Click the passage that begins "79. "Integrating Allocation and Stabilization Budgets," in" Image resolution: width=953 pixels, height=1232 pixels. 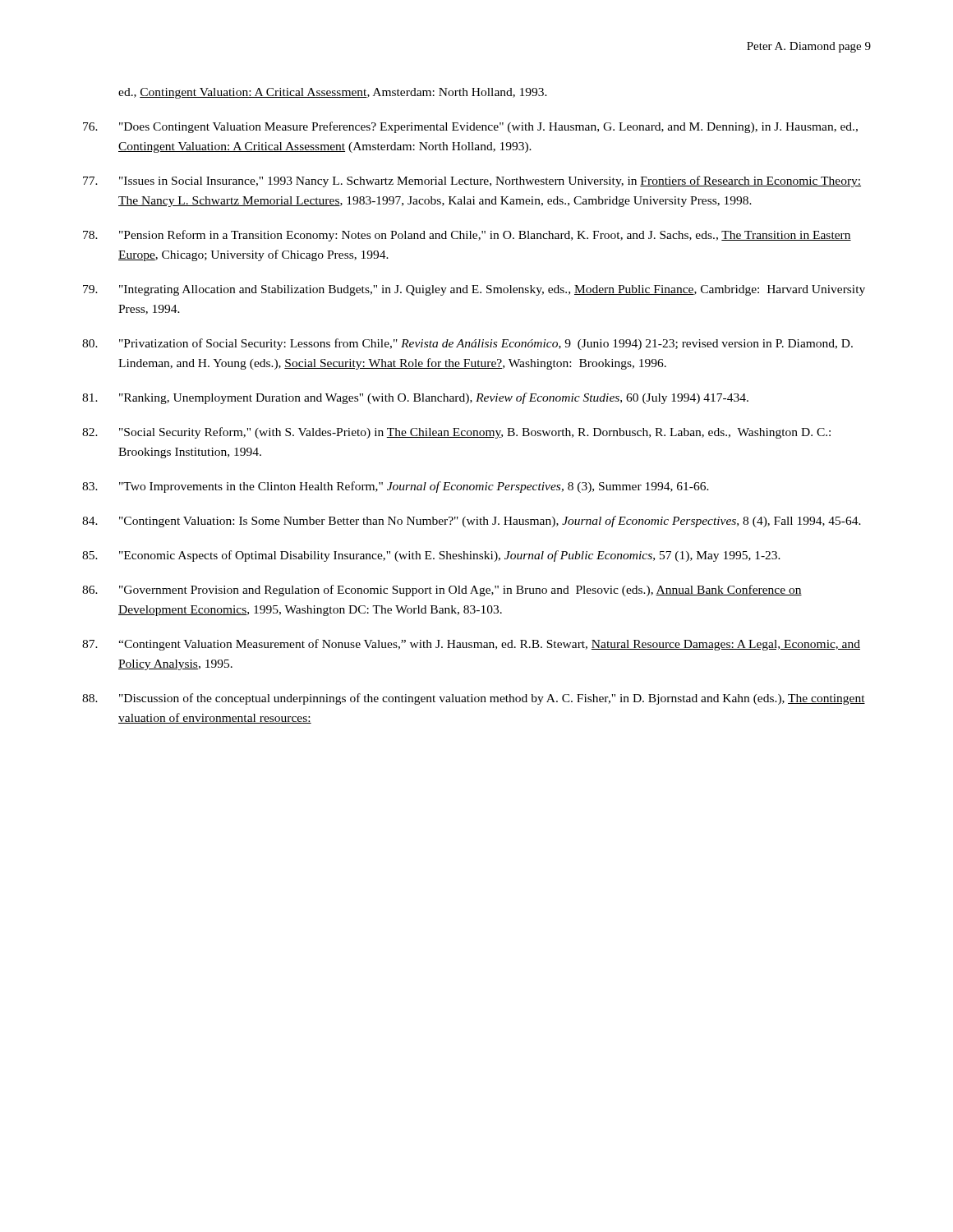476,299
